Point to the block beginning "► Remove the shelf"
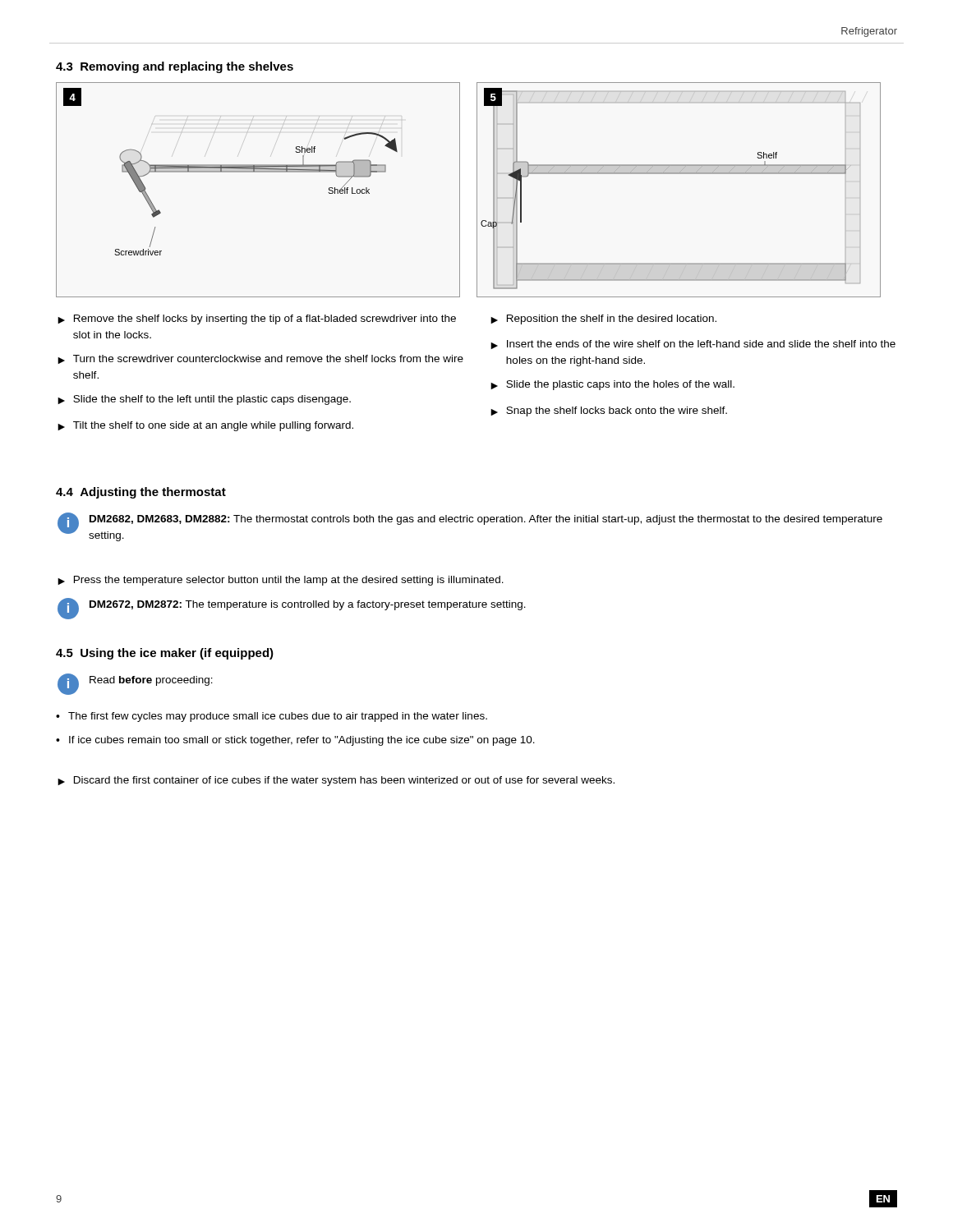This screenshot has width=953, height=1232. (x=260, y=327)
